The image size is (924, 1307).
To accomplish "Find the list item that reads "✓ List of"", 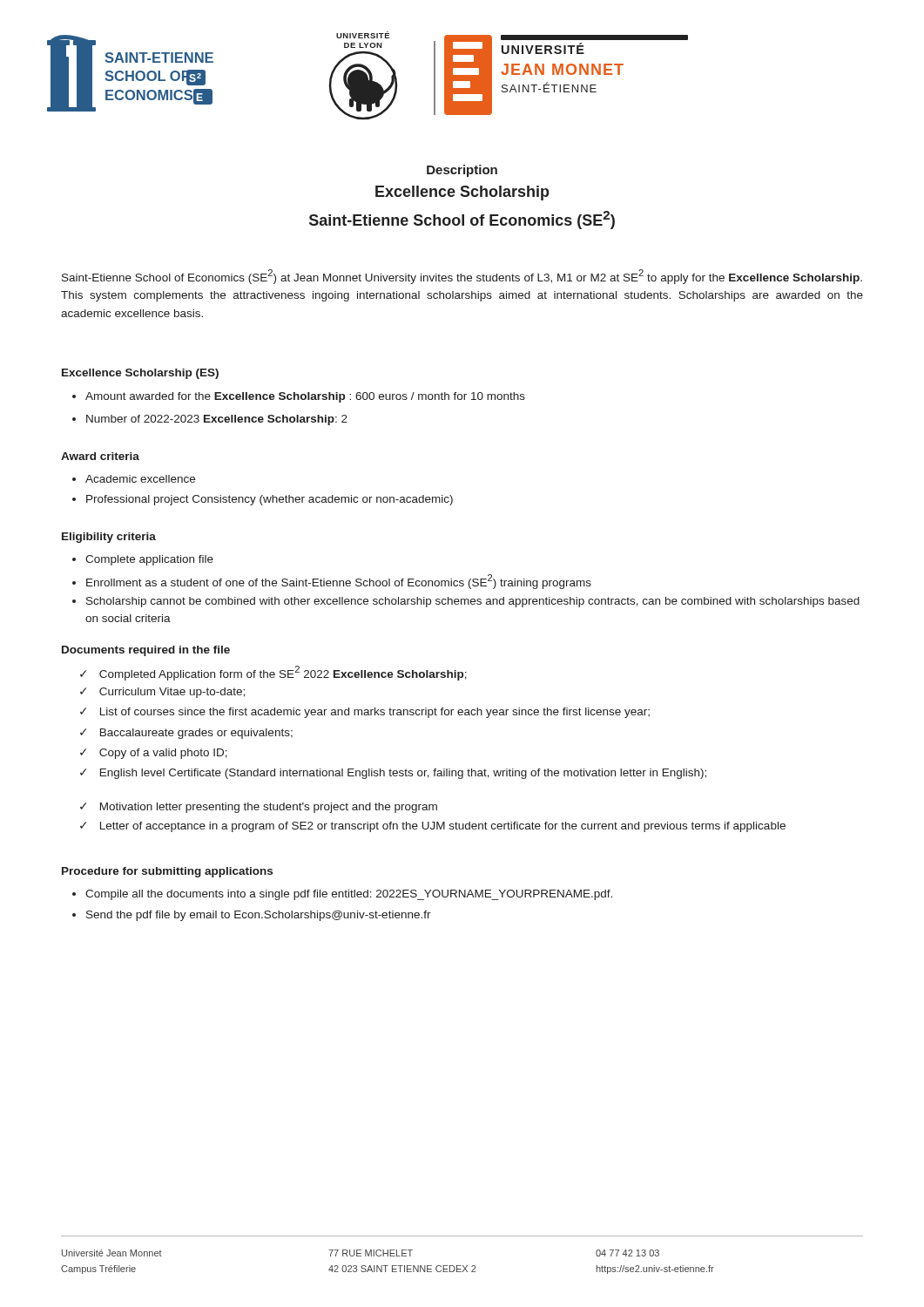I will click(462, 712).
